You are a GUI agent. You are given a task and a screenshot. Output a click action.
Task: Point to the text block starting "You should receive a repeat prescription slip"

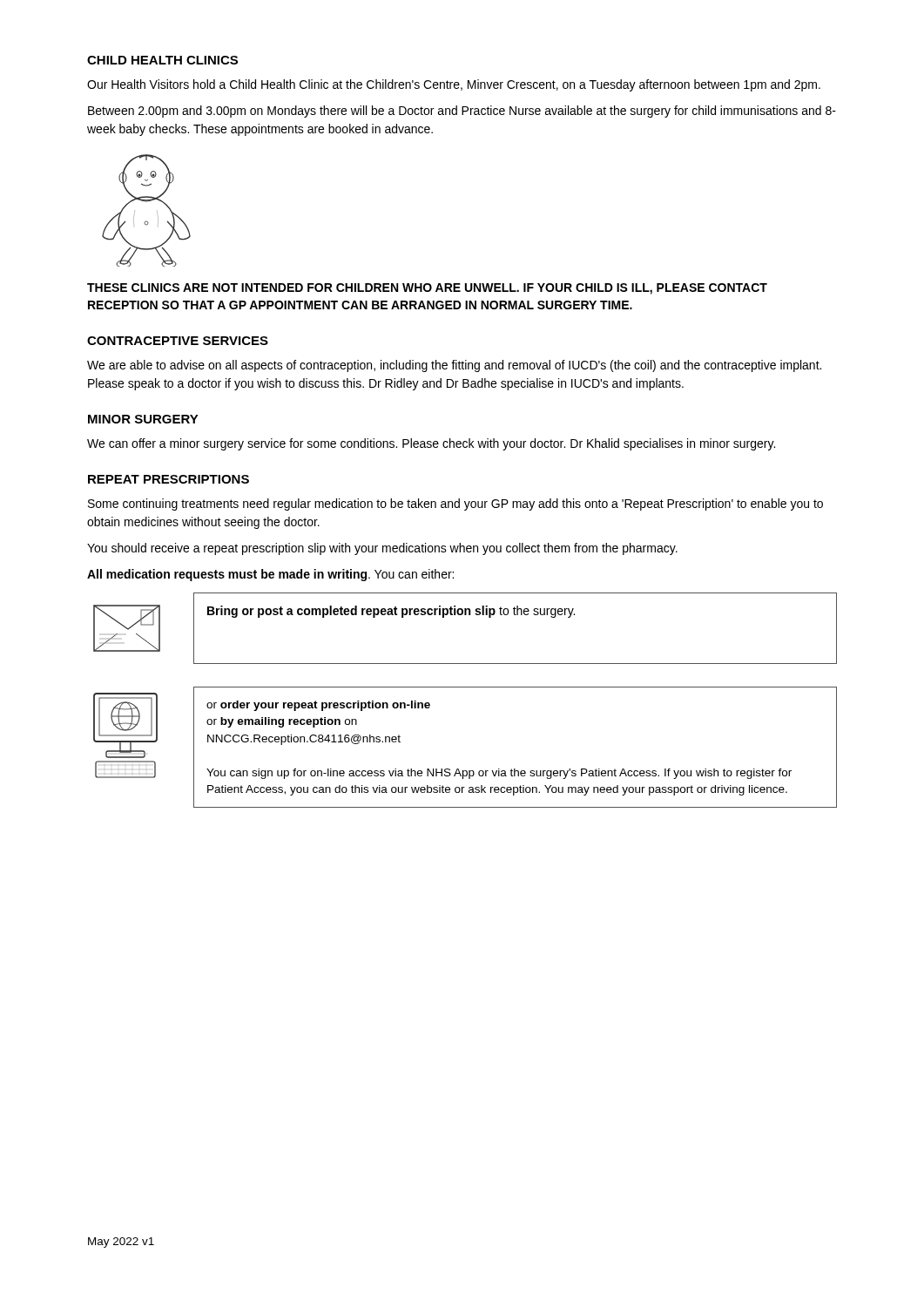point(383,548)
